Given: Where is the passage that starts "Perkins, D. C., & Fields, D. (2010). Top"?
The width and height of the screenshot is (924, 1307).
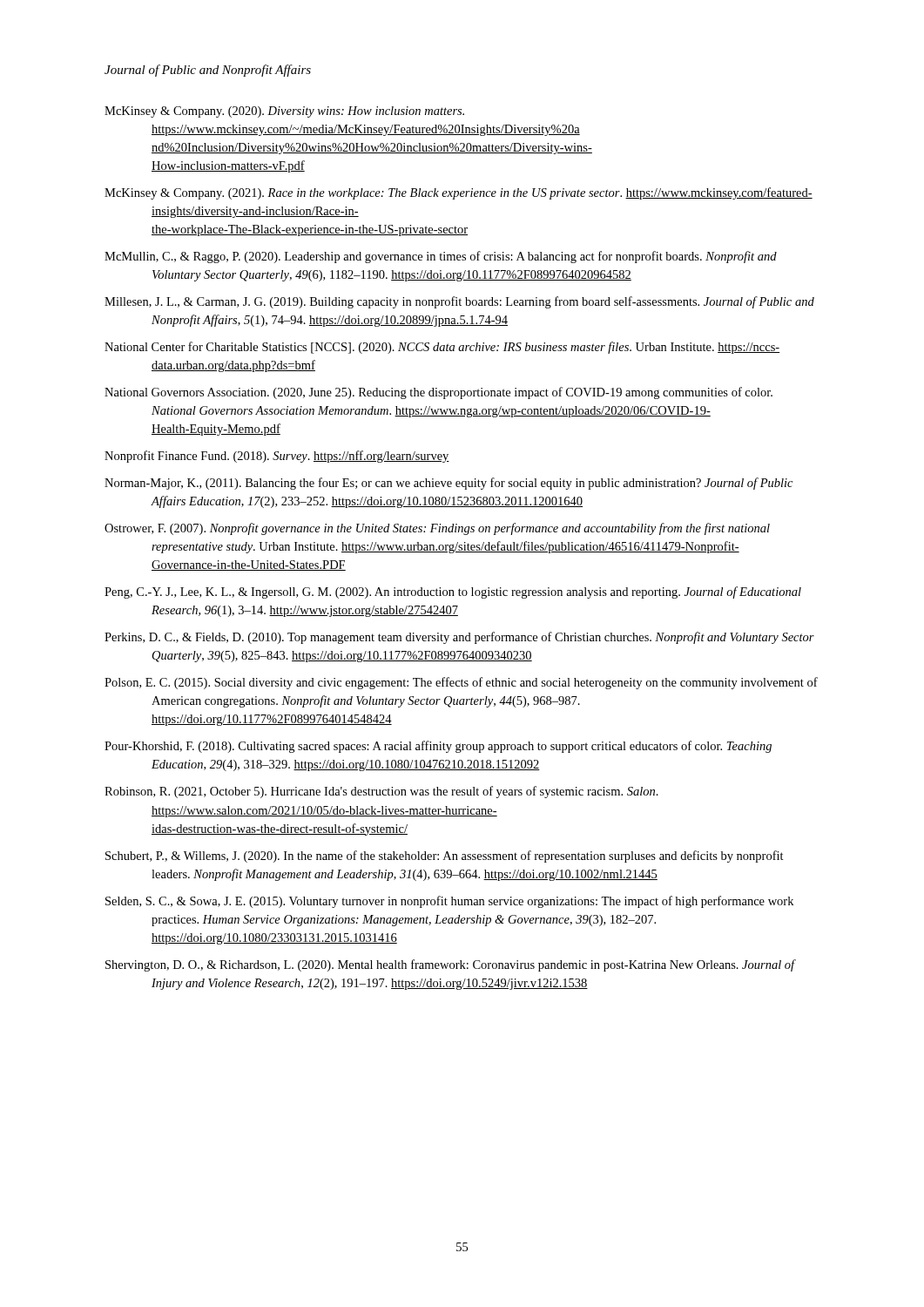Looking at the screenshot, I should point(459,646).
